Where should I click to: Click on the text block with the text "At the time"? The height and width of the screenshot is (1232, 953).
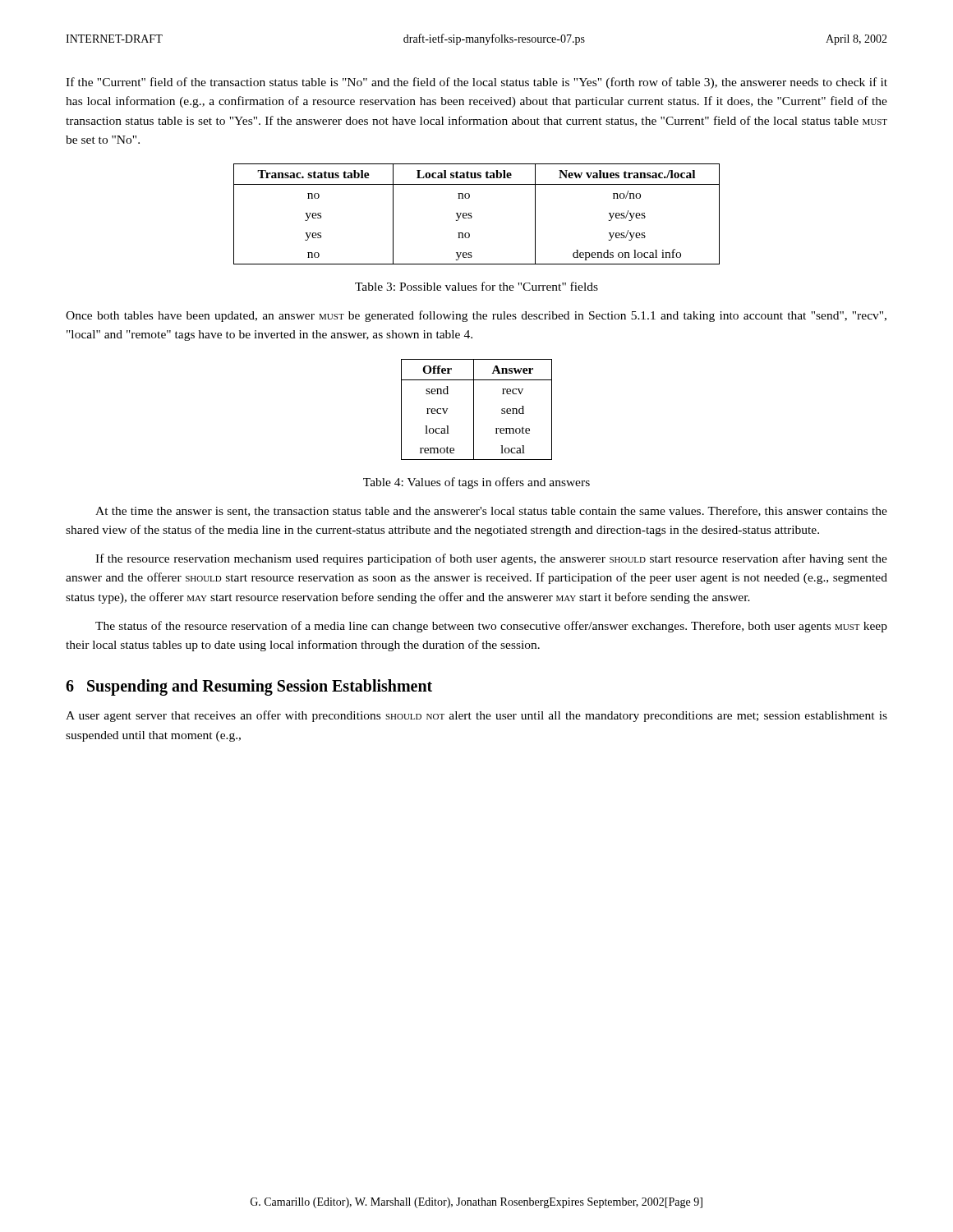click(x=476, y=520)
